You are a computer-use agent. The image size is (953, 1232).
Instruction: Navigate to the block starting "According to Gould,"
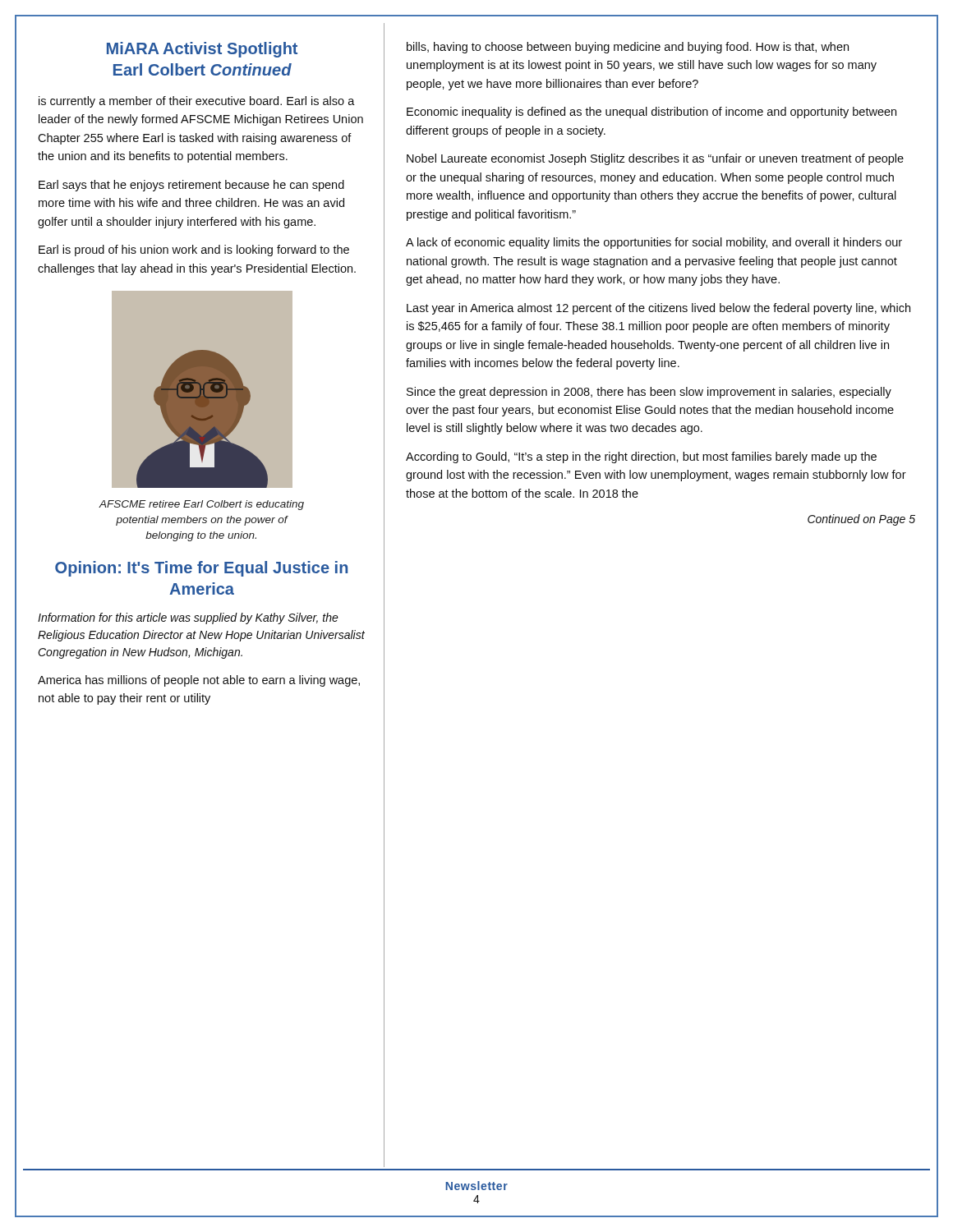click(656, 475)
